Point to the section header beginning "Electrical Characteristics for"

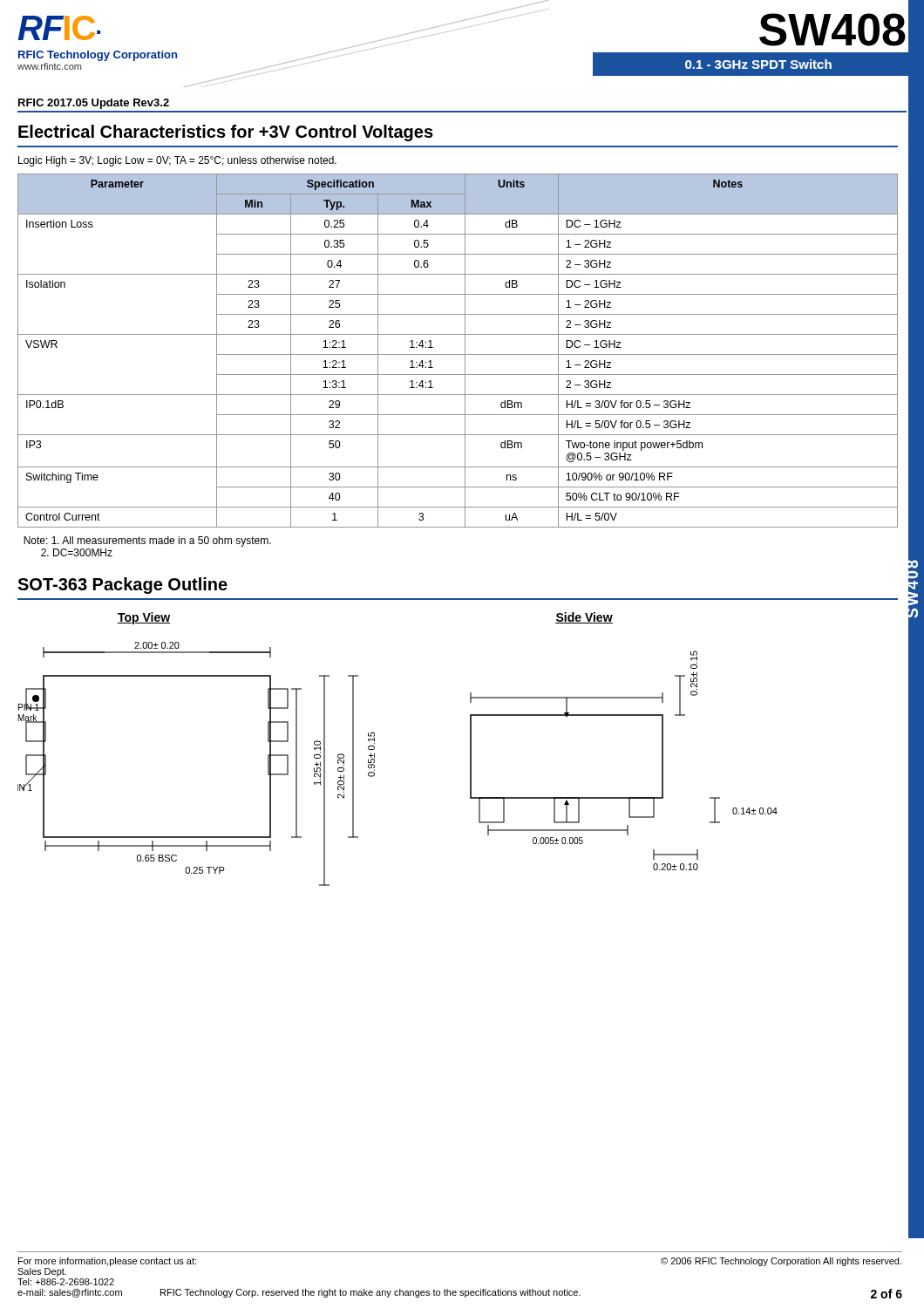pos(458,135)
